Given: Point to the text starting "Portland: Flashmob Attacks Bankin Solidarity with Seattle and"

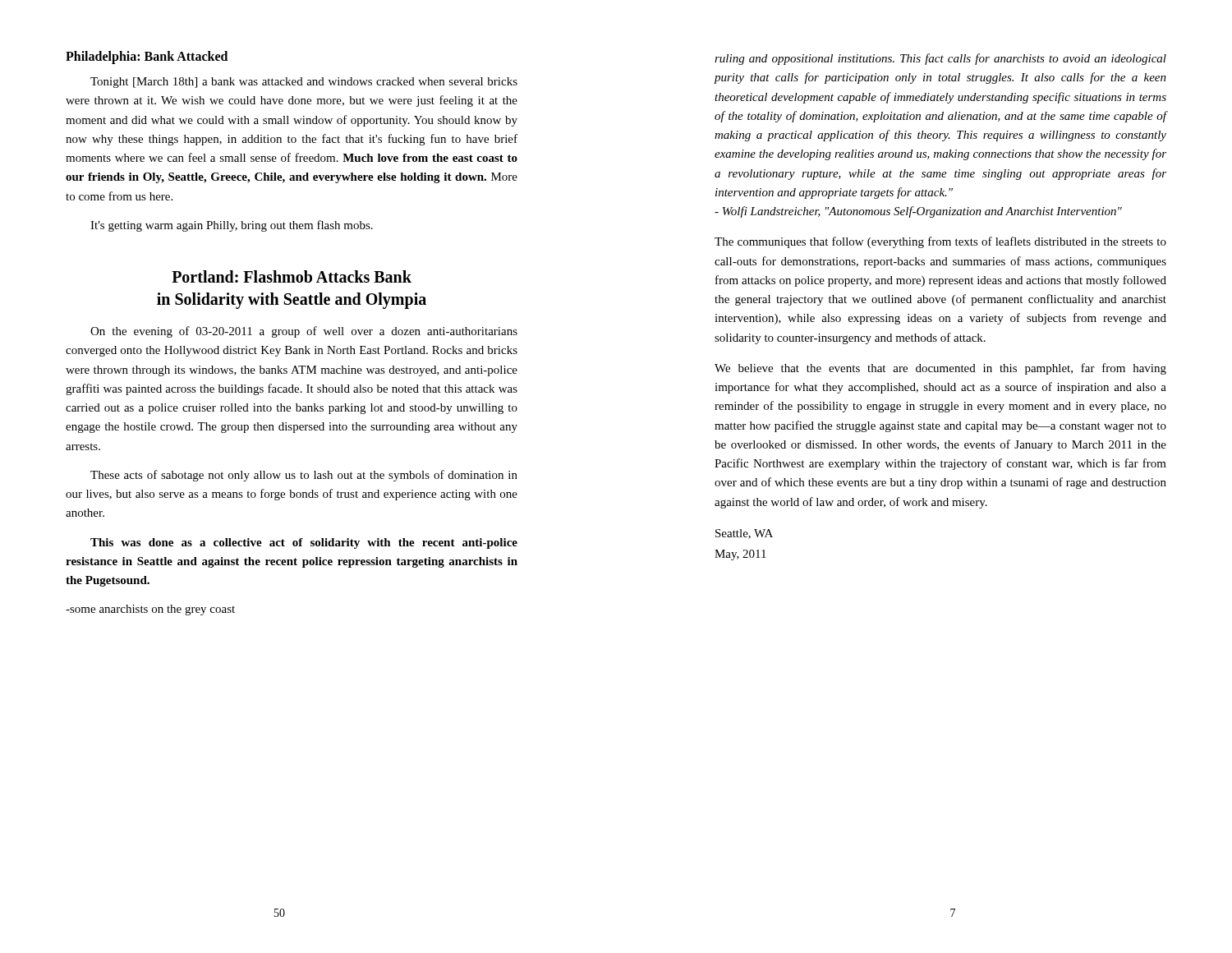Looking at the screenshot, I should [x=292, y=288].
